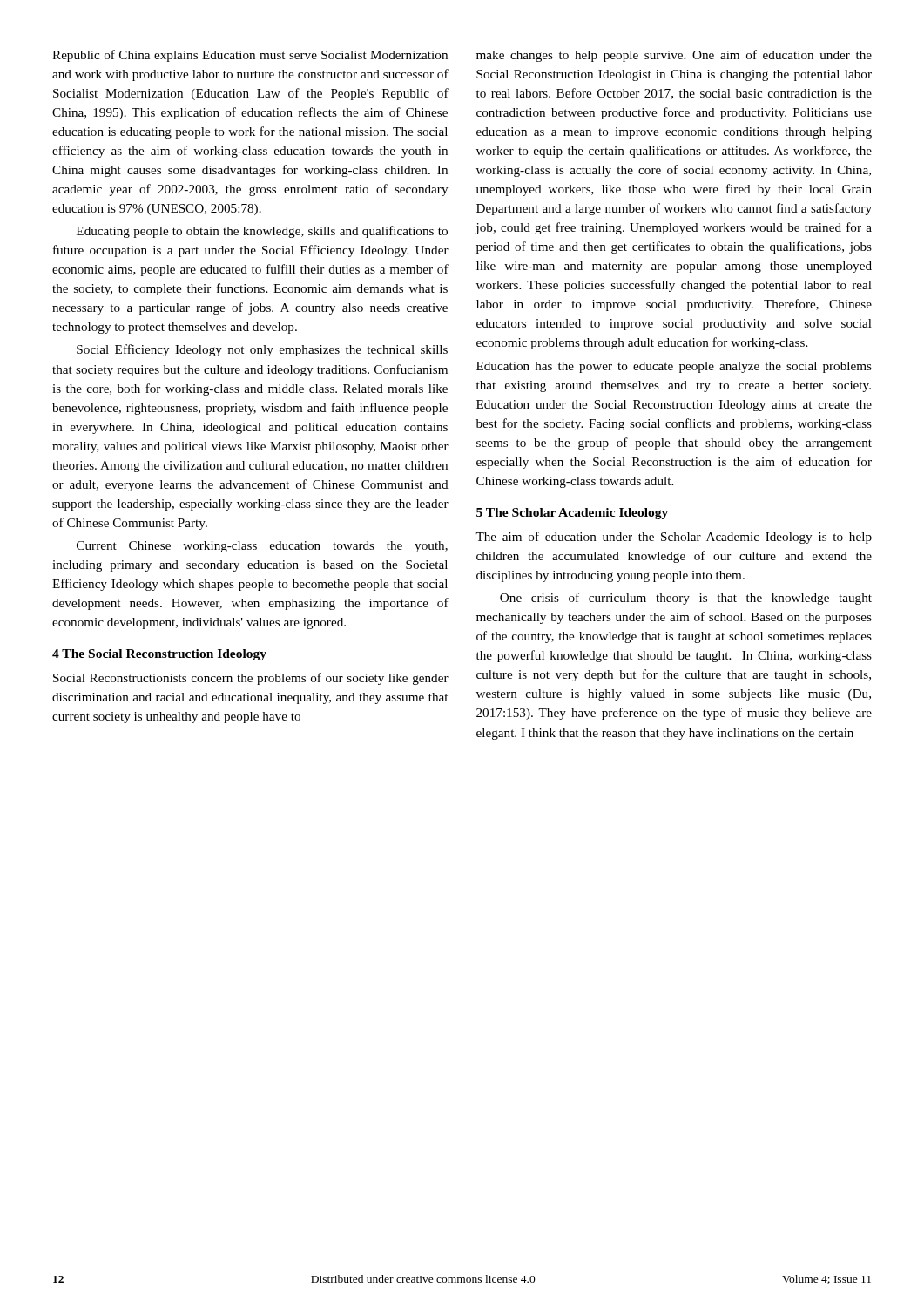Viewport: 924px width, 1307px height.
Task: Locate the element starting "Educating people to obtain the knowledge, skills and"
Action: coord(250,279)
